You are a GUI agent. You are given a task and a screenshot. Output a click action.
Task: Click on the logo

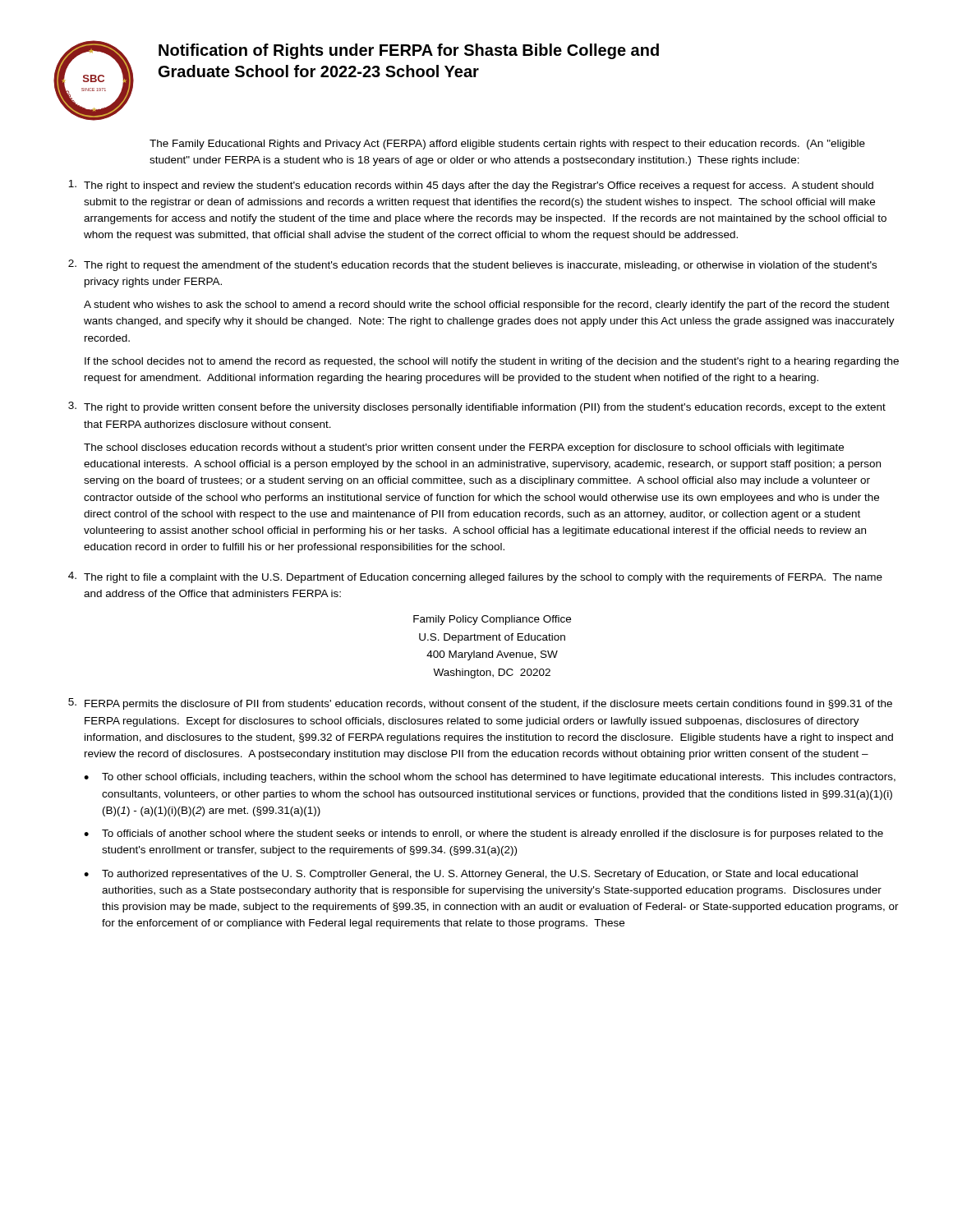[98, 82]
